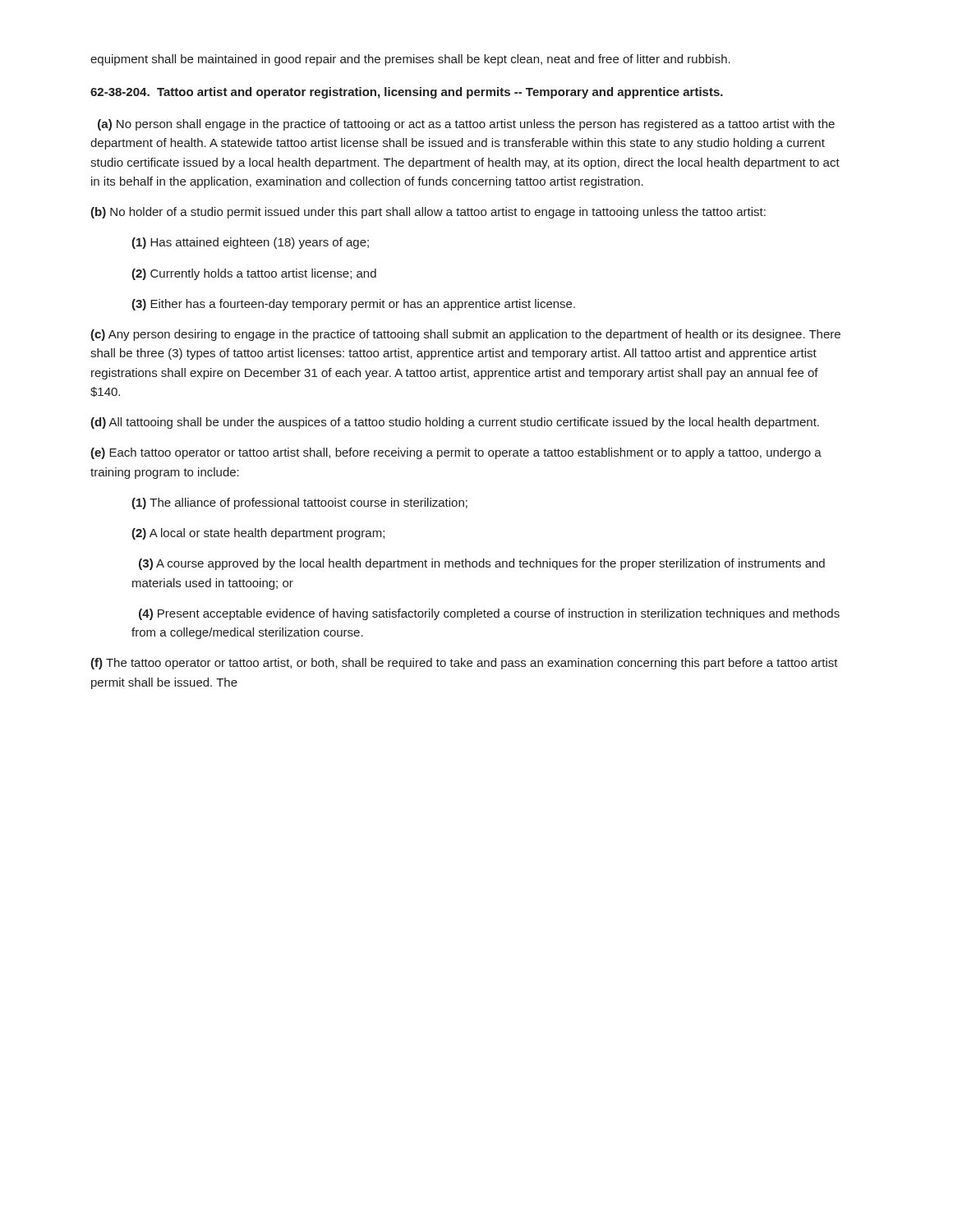The width and height of the screenshot is (953, 1232).
Task: Find the block on this page that starts "(3) Either has a fourteen-day temporary"
Action: (354, 303)
